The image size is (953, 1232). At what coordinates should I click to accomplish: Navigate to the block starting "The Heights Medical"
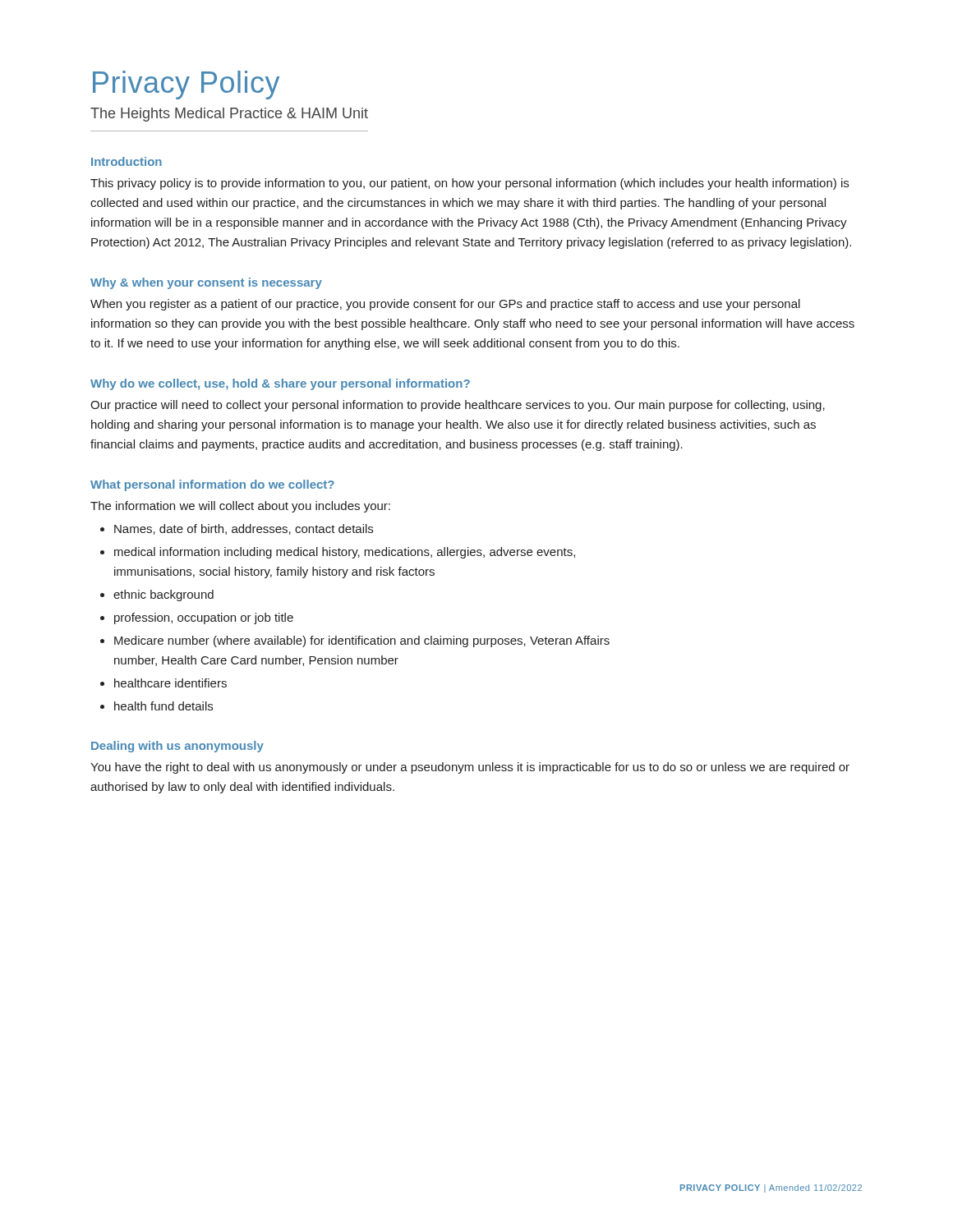229,118
